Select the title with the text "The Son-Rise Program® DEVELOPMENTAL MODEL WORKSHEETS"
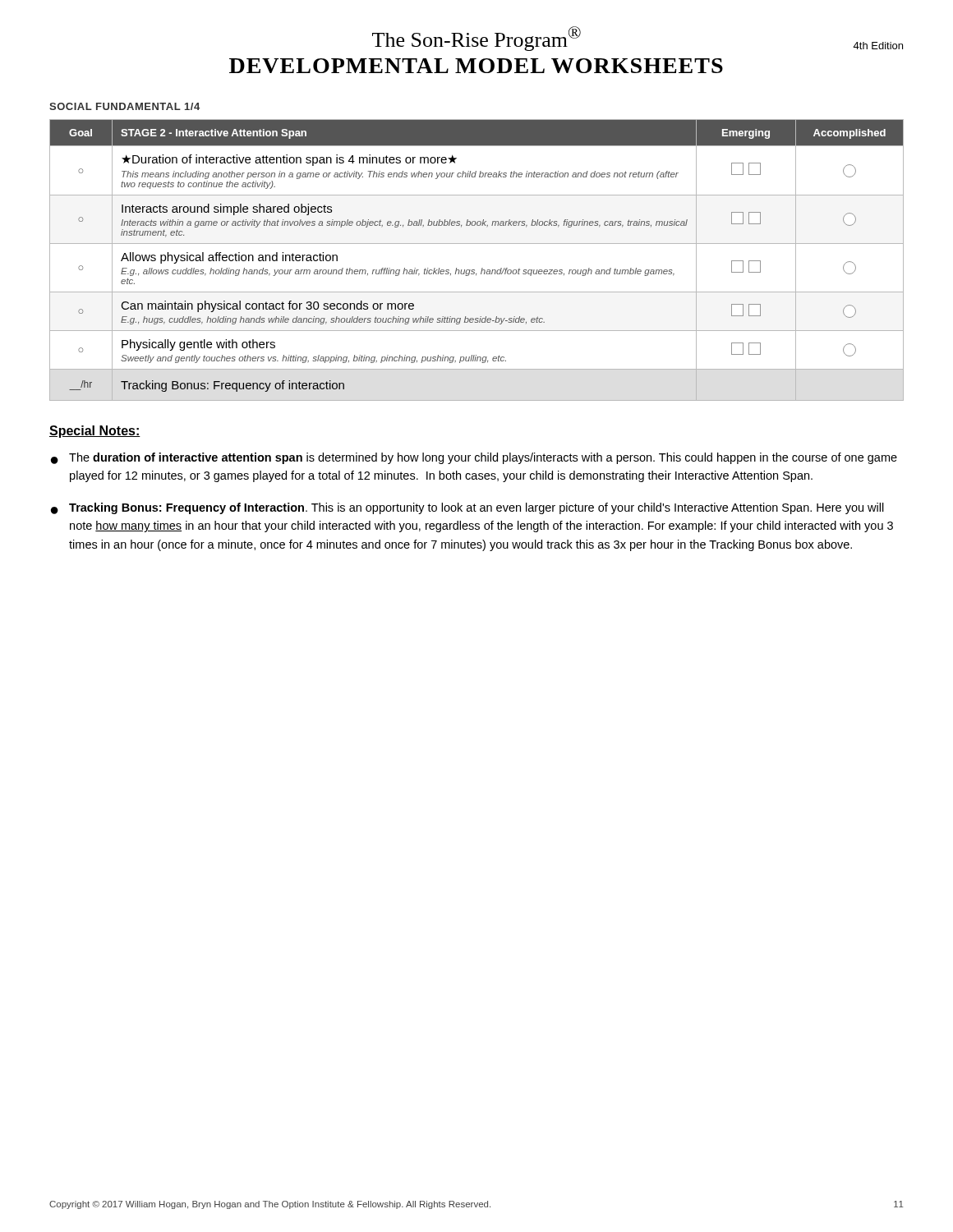The image size is (953, 1232). click(476, 43)
